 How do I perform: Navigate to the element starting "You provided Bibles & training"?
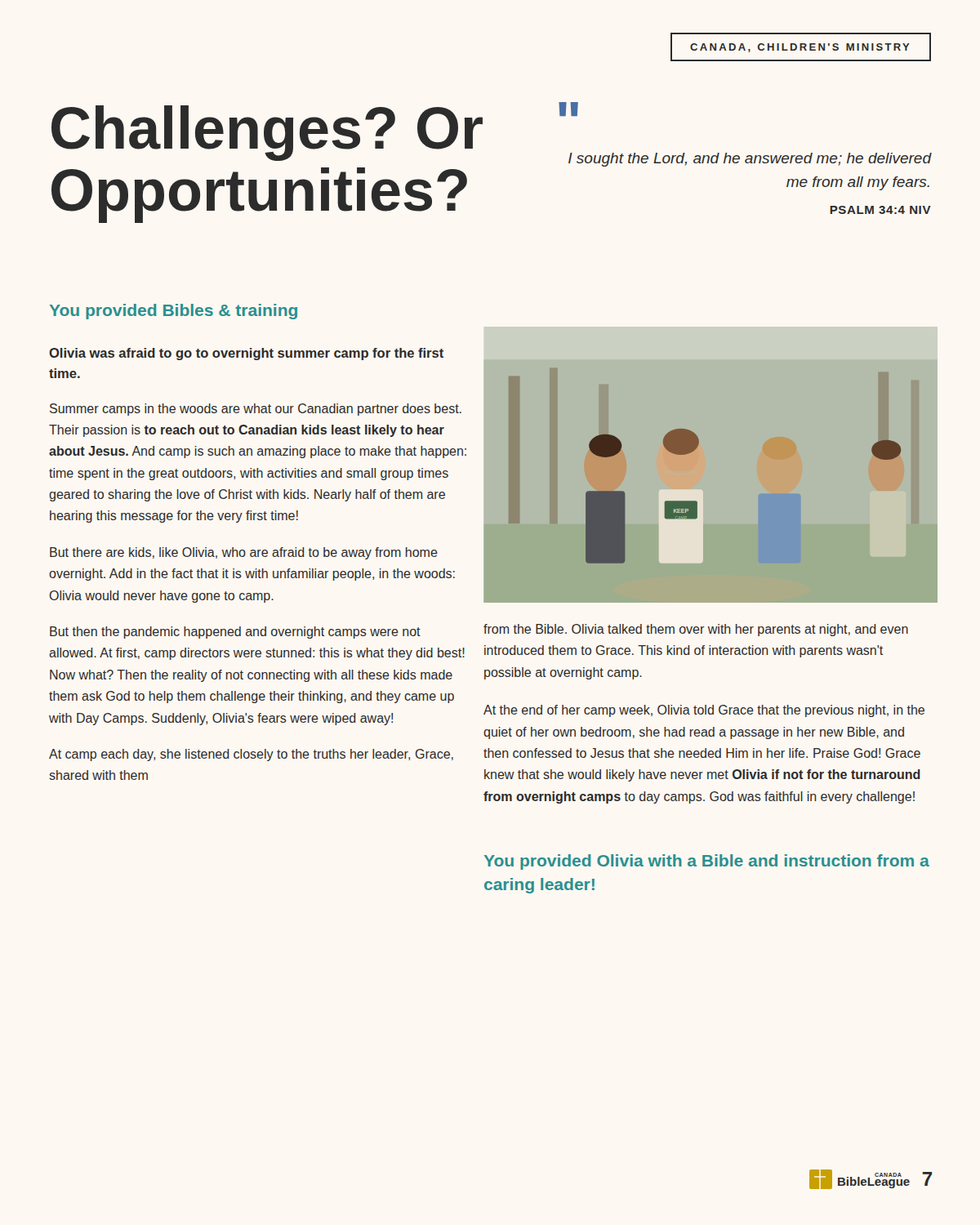(x=174, y=310)
